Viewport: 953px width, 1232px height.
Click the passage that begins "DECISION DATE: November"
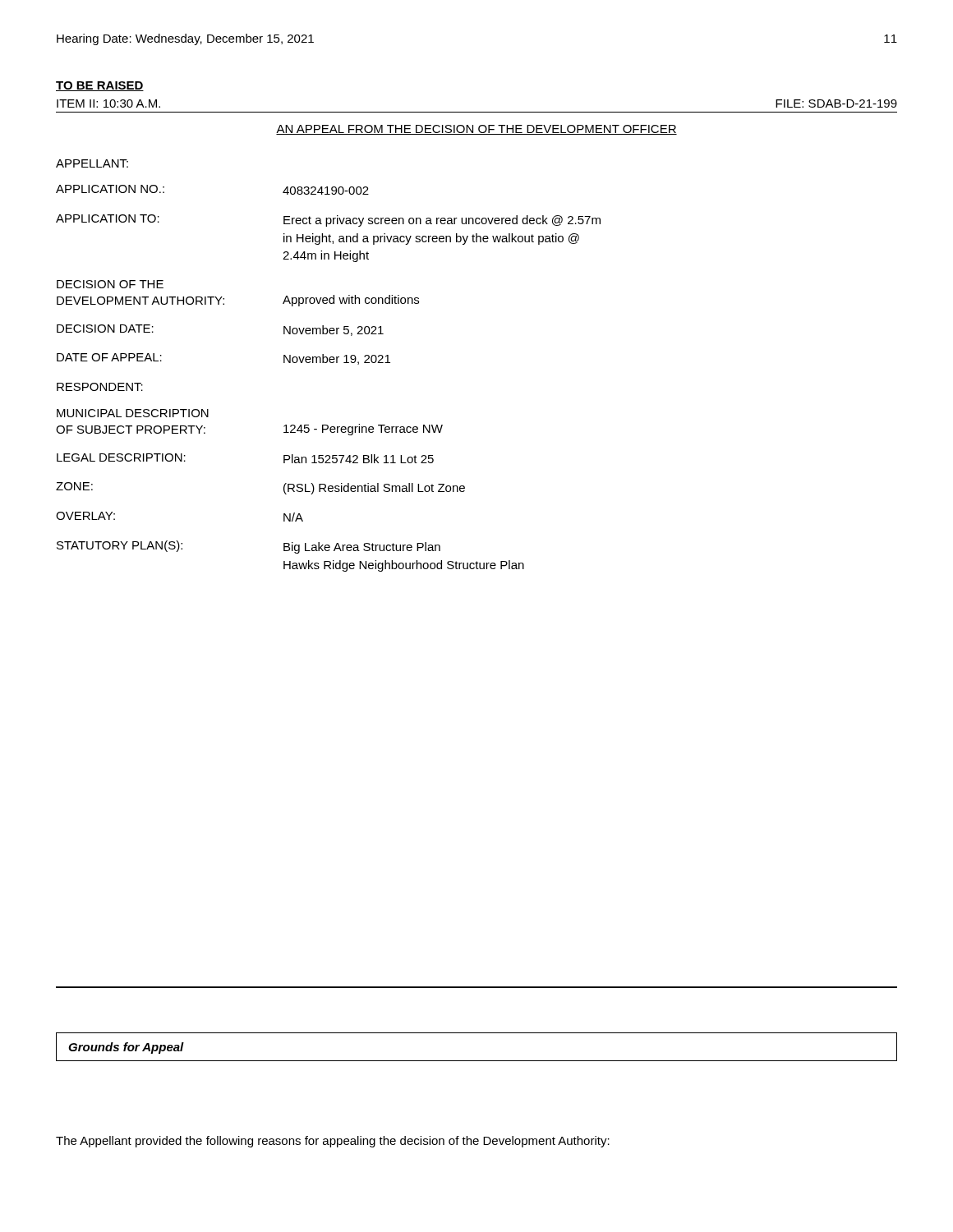click(101, 331)
